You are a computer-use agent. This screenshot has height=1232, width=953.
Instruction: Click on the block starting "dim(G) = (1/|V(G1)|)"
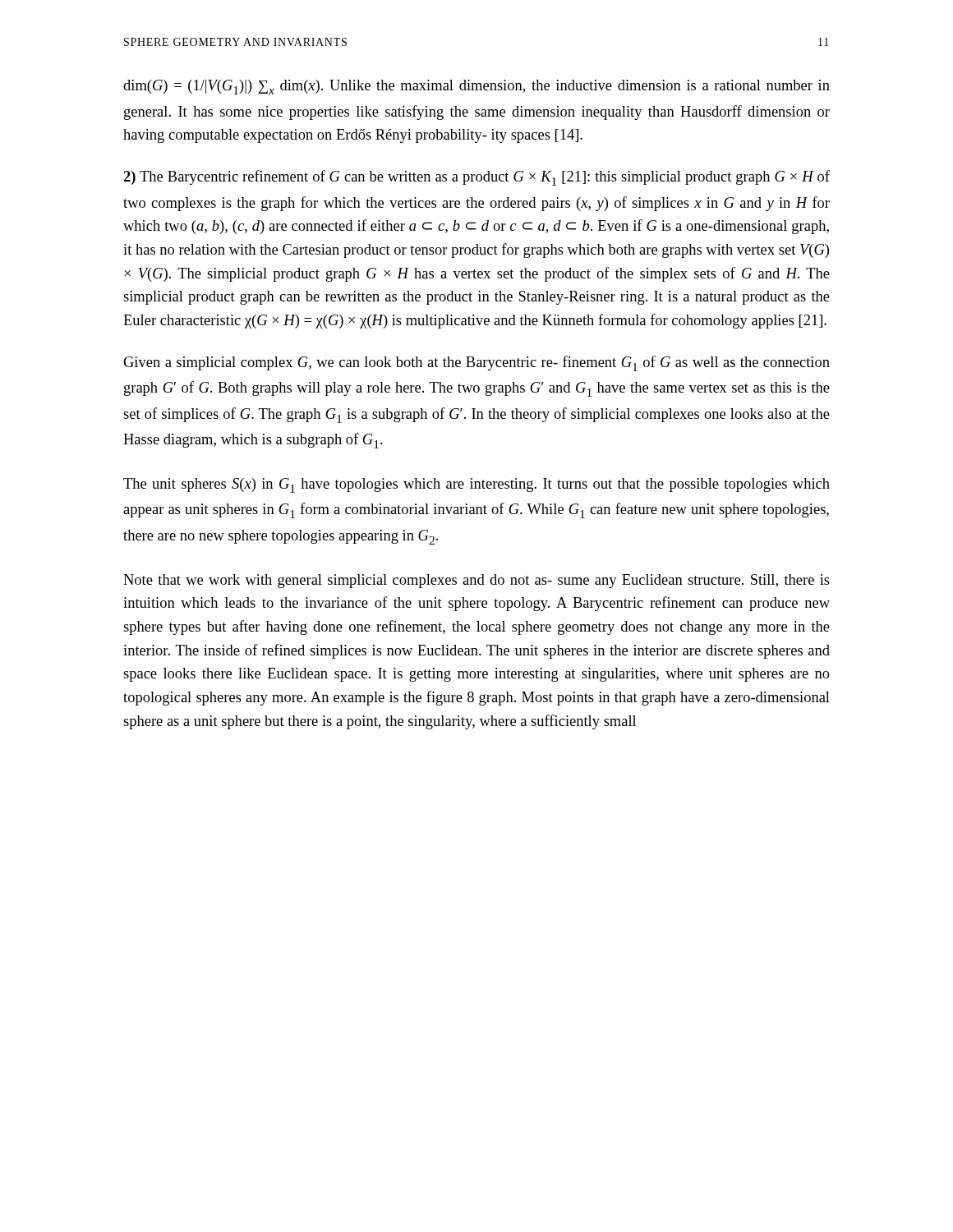tap(476, 110)
